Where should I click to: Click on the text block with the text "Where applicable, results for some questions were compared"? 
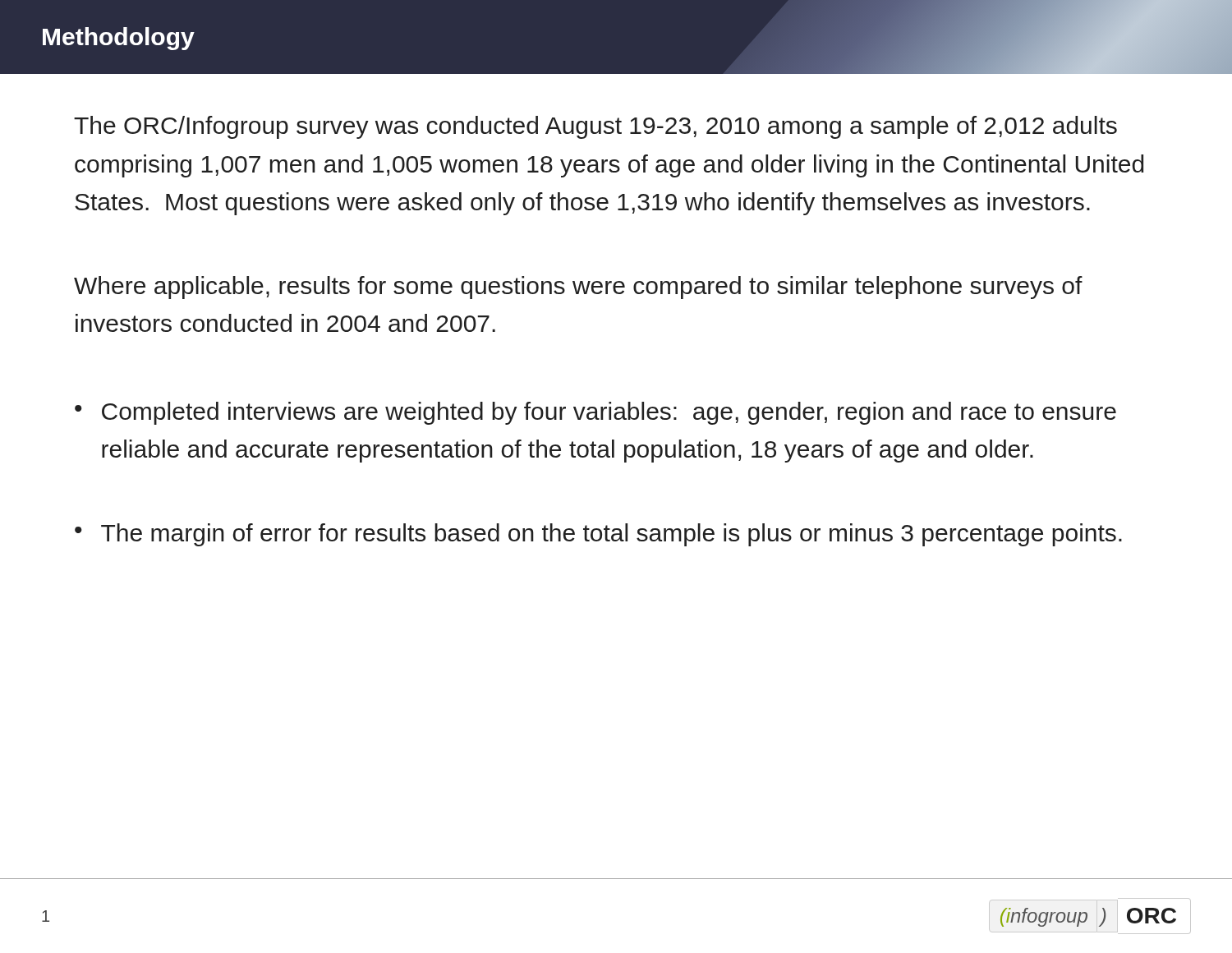578,304
